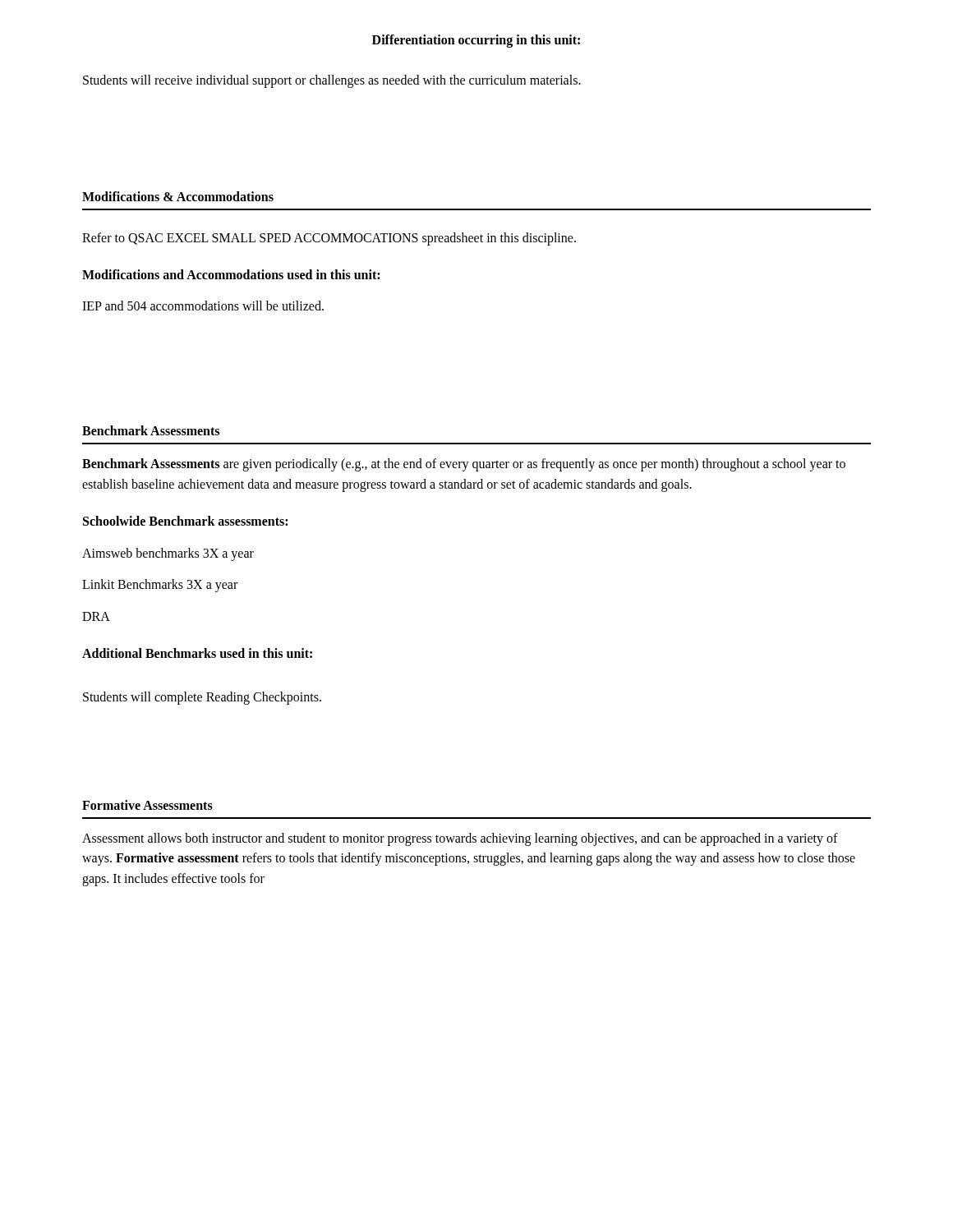The image size is (953, 1232).
Task: Select the block starting "Aimsweb benchmarks 3X a year"
Action: pos(168,553)
